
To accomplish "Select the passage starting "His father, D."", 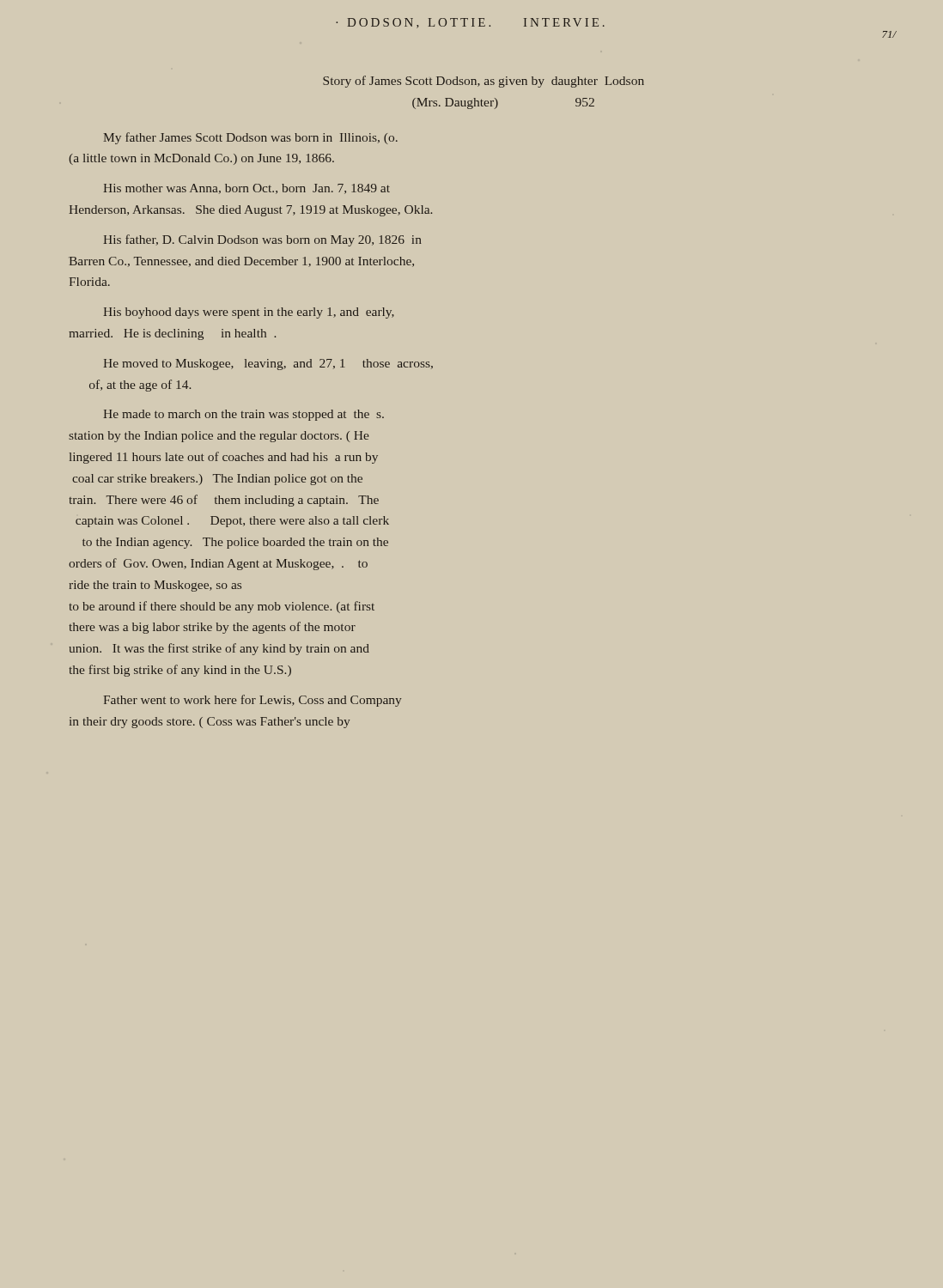I will pos(245,260).
